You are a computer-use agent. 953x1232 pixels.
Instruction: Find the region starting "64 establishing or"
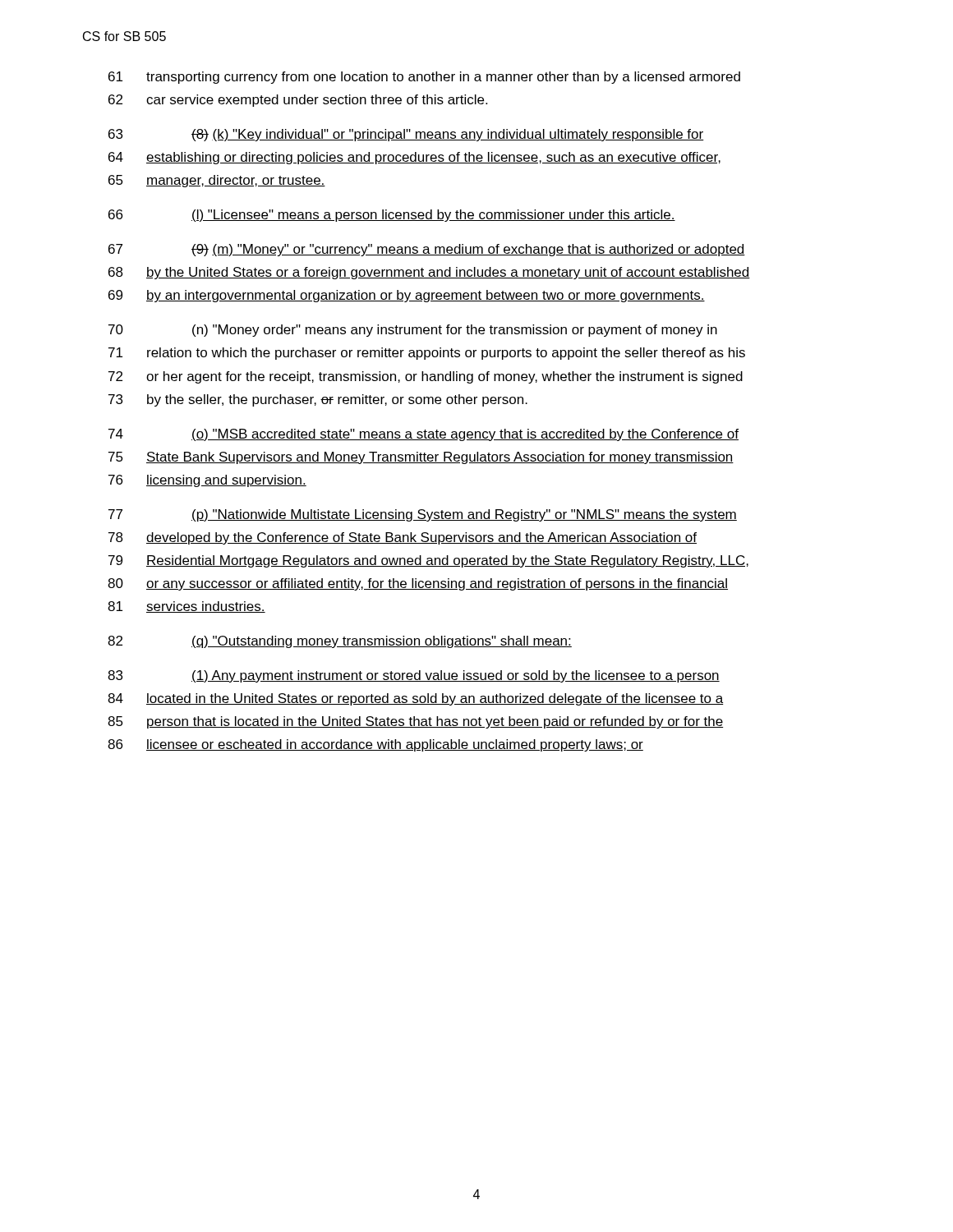(x=485, y=158)
